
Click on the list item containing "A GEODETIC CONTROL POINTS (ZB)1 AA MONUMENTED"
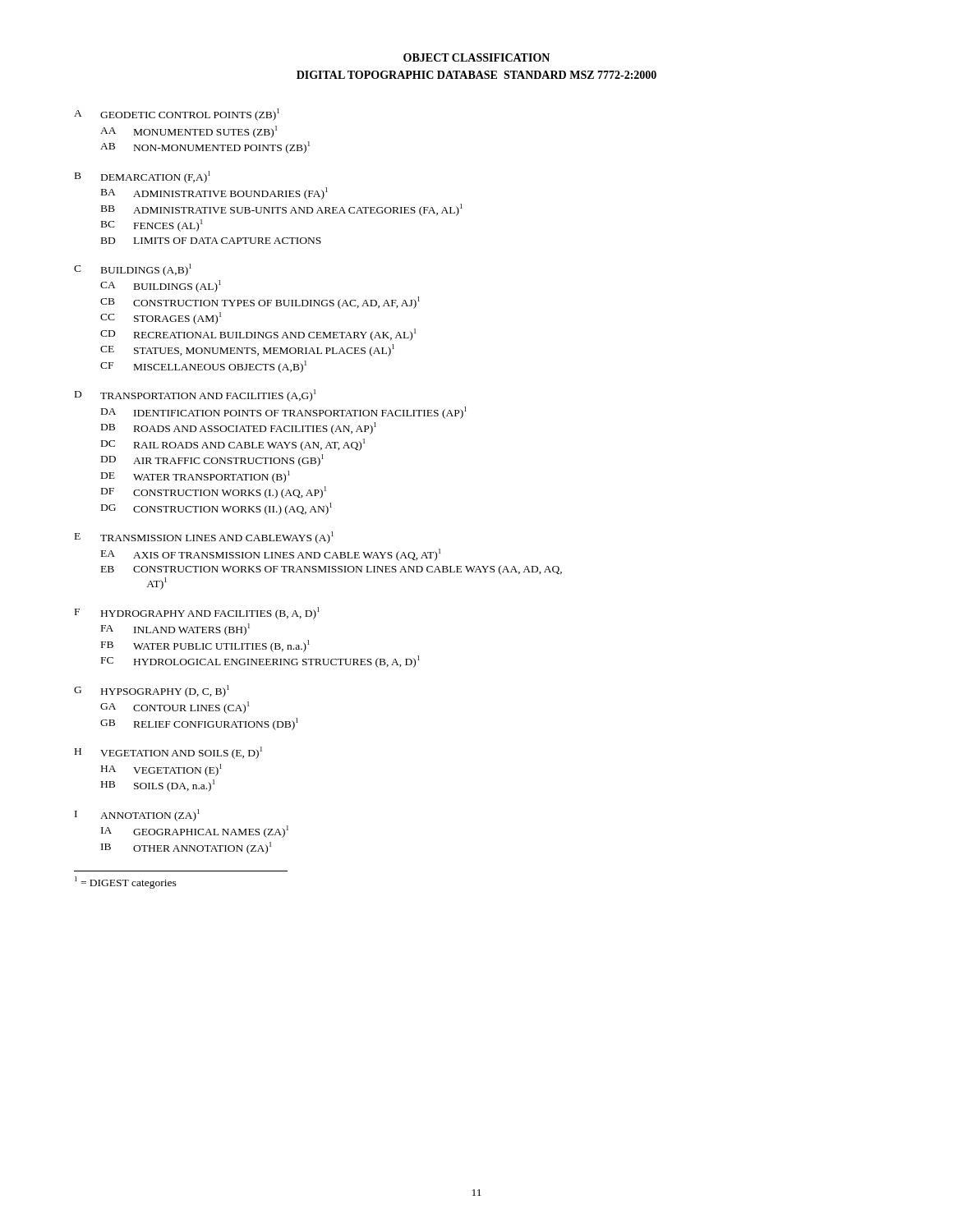click(x=177, y=115)
